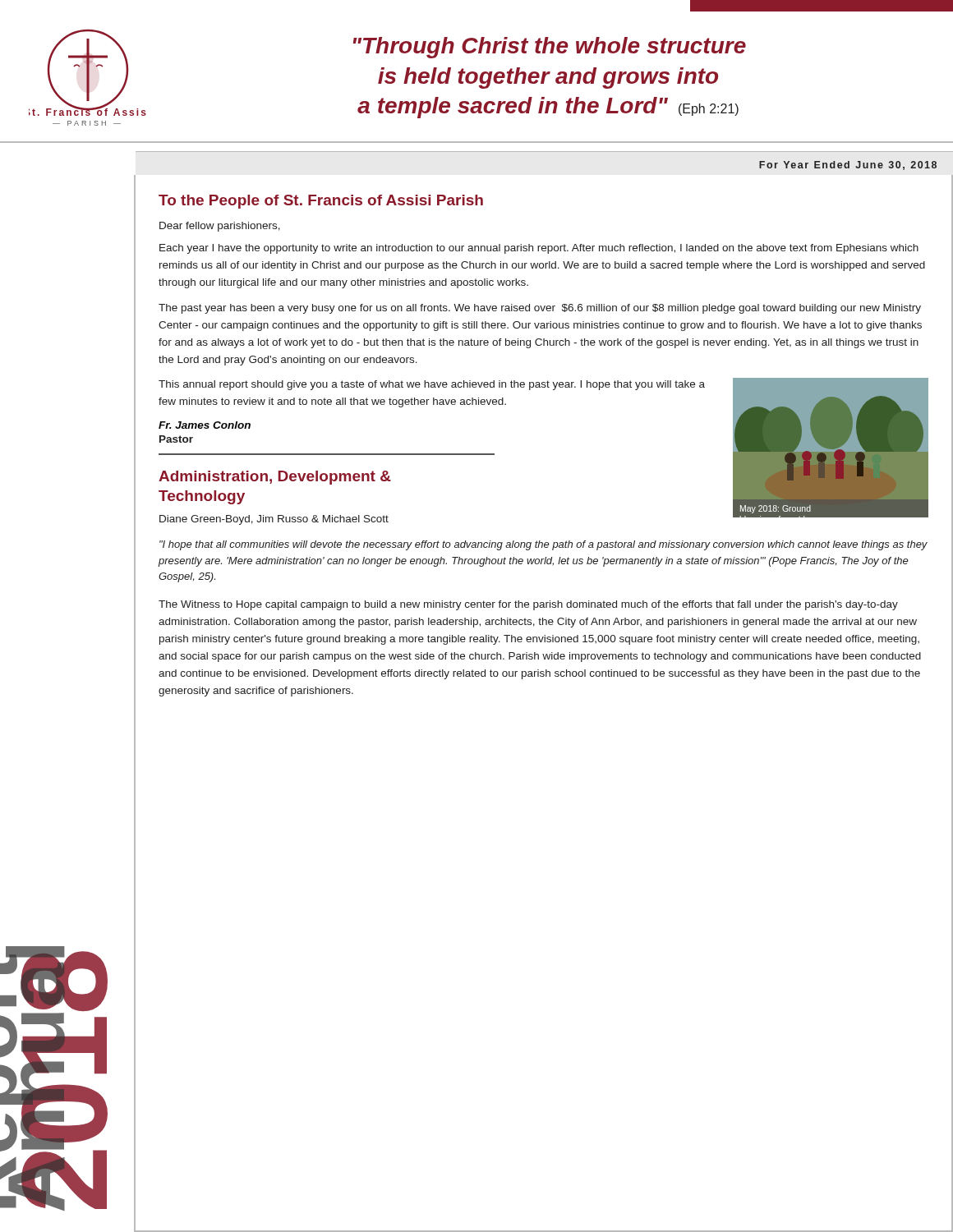Select the text starting "Each year I have the opportunity to write"
This screenshot has height=1232, width=953.
[542, 265]
